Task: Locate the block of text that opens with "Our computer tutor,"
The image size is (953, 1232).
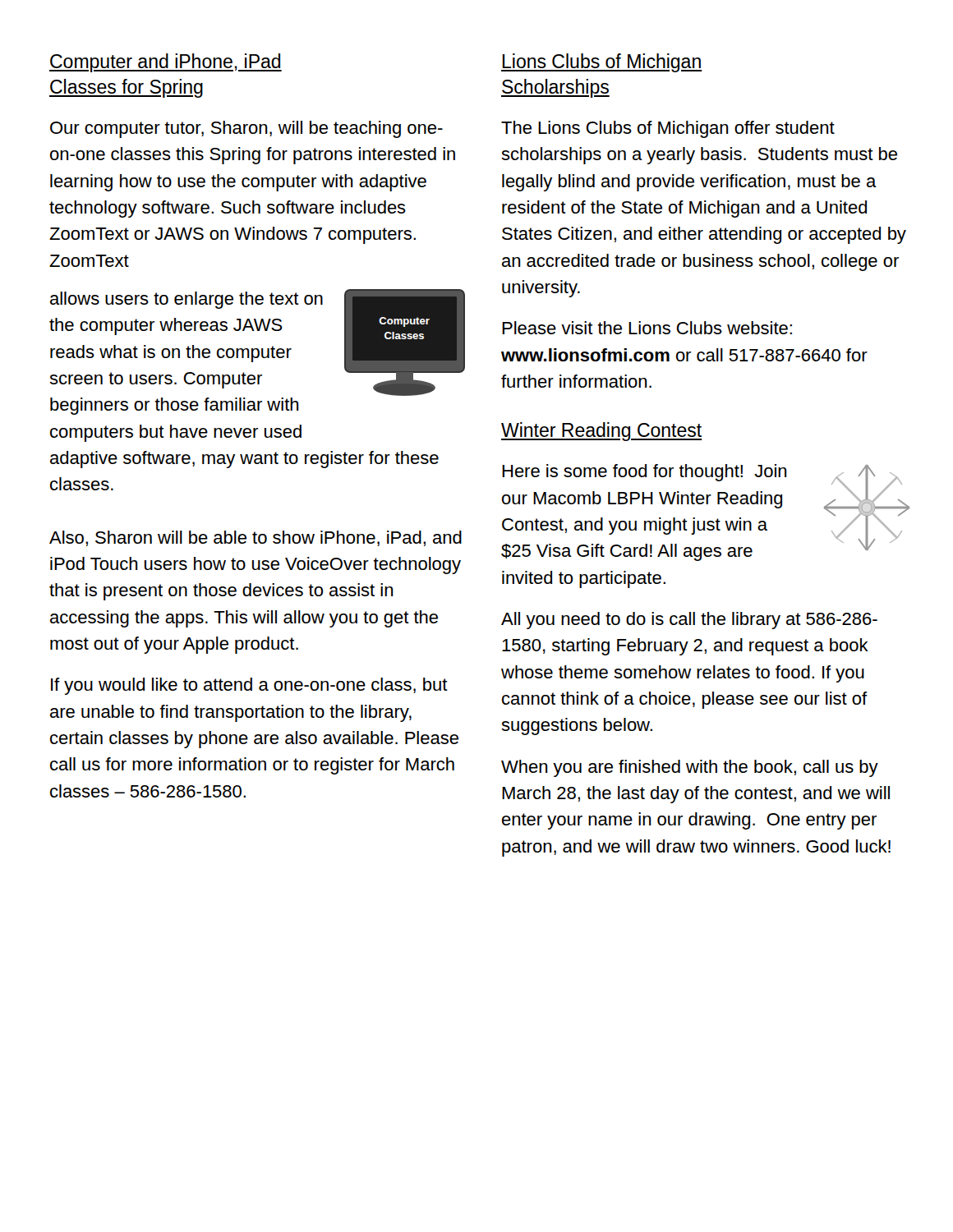Action: [x=259, y=307]
